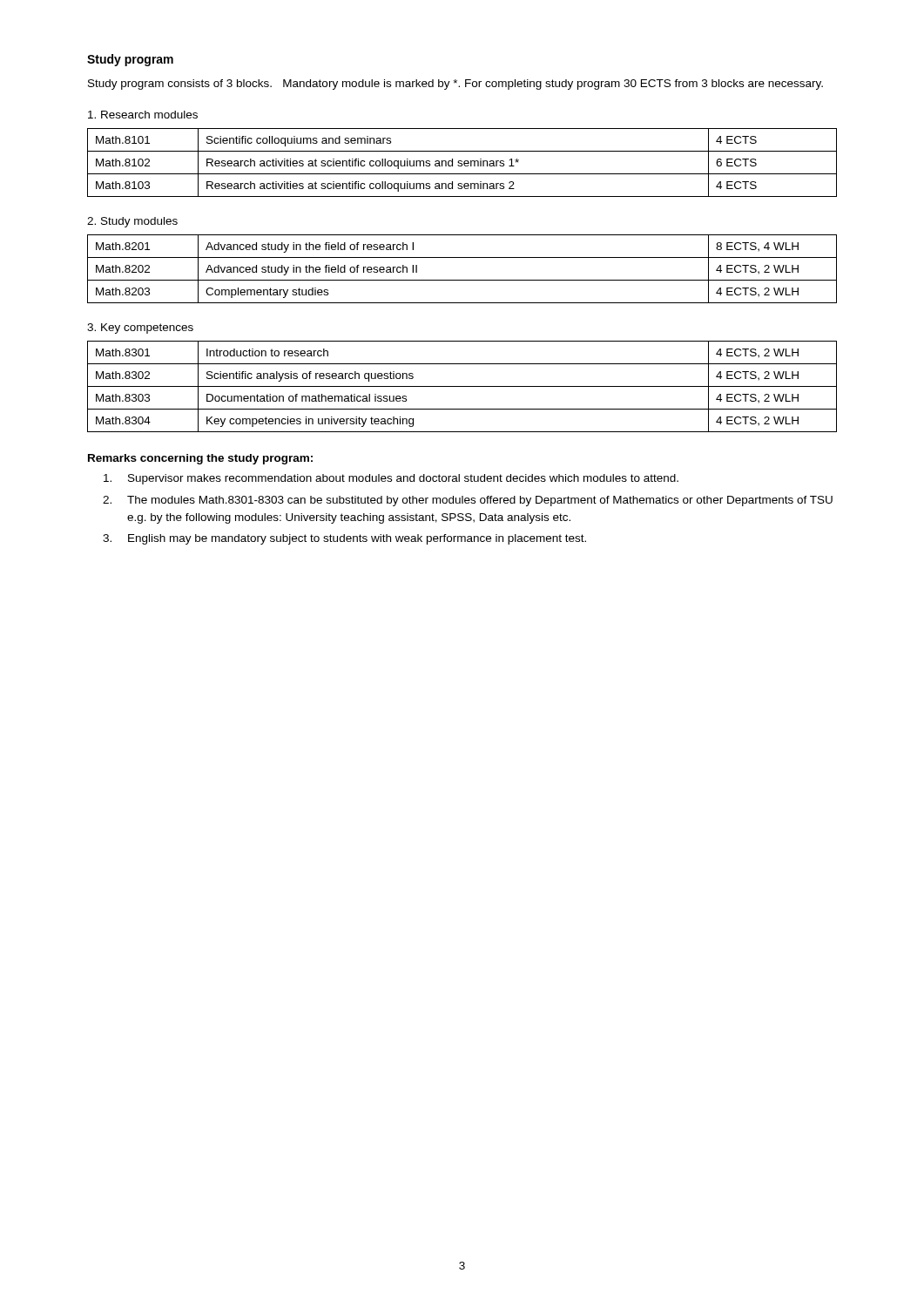Locate the text starting "Study modules"
This screenshot has width=924, height=1307.
pos(133,221)
